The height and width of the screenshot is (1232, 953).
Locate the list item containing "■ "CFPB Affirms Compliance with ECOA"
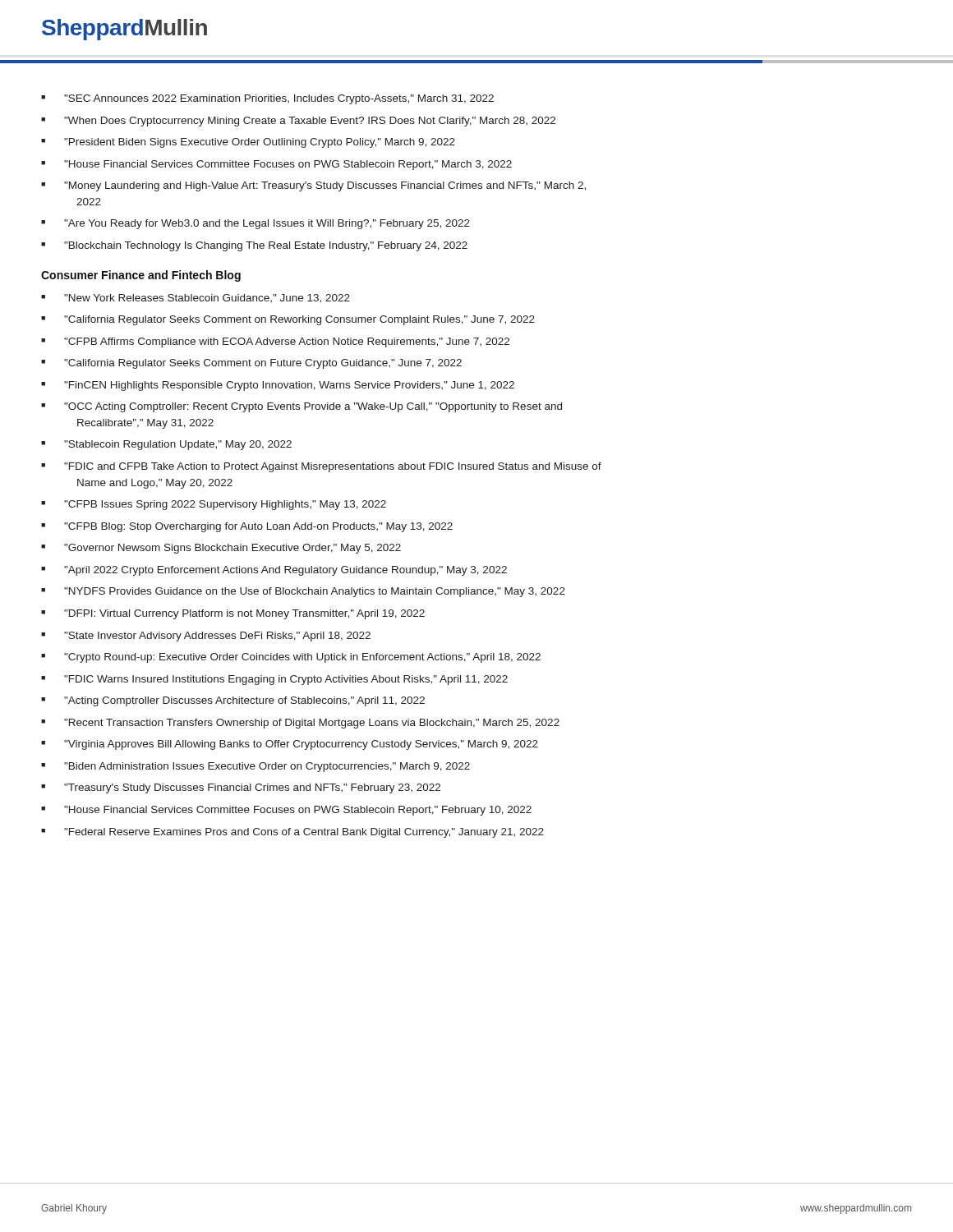(476, 341)
